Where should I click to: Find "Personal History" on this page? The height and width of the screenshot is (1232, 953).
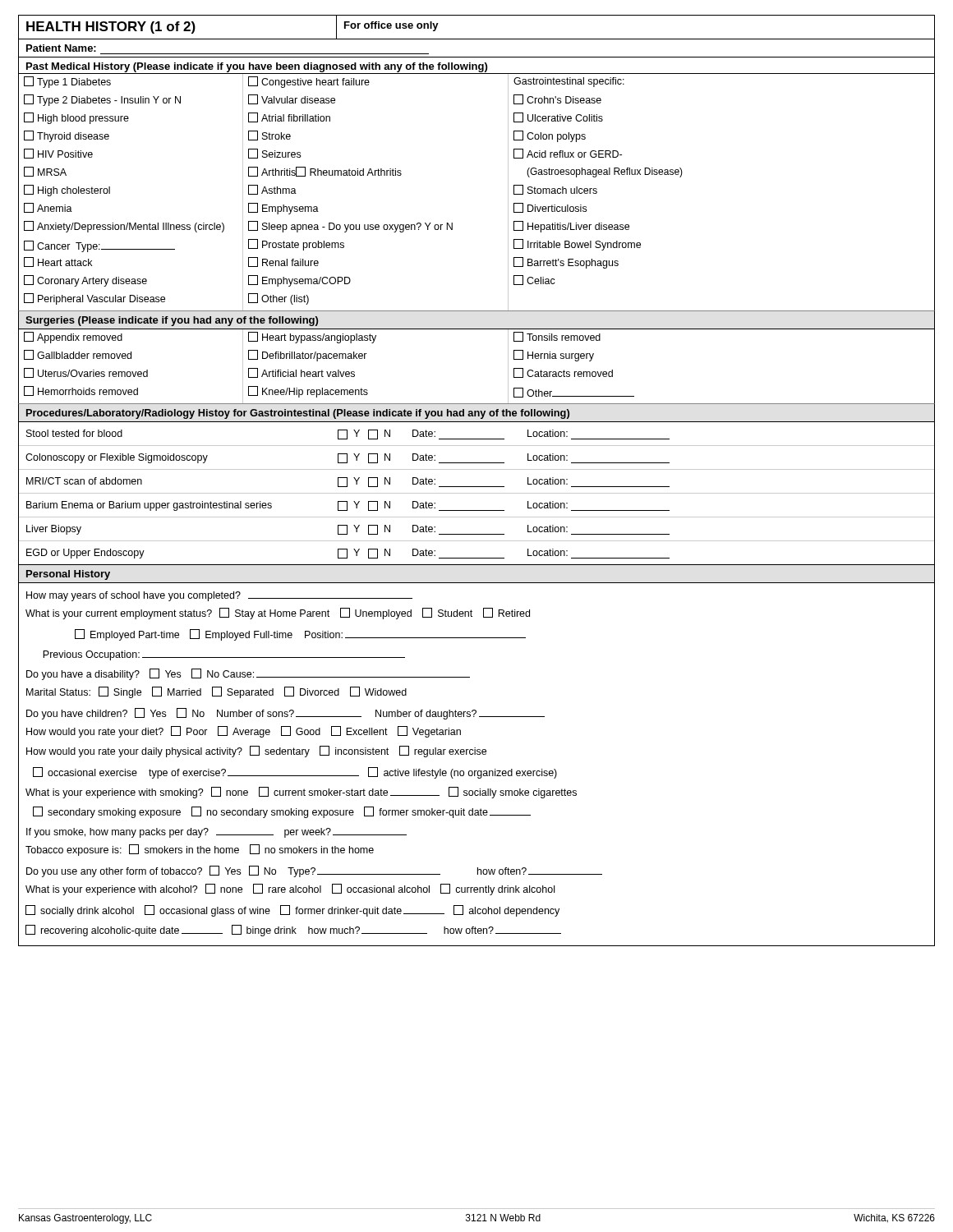point(68,574)
